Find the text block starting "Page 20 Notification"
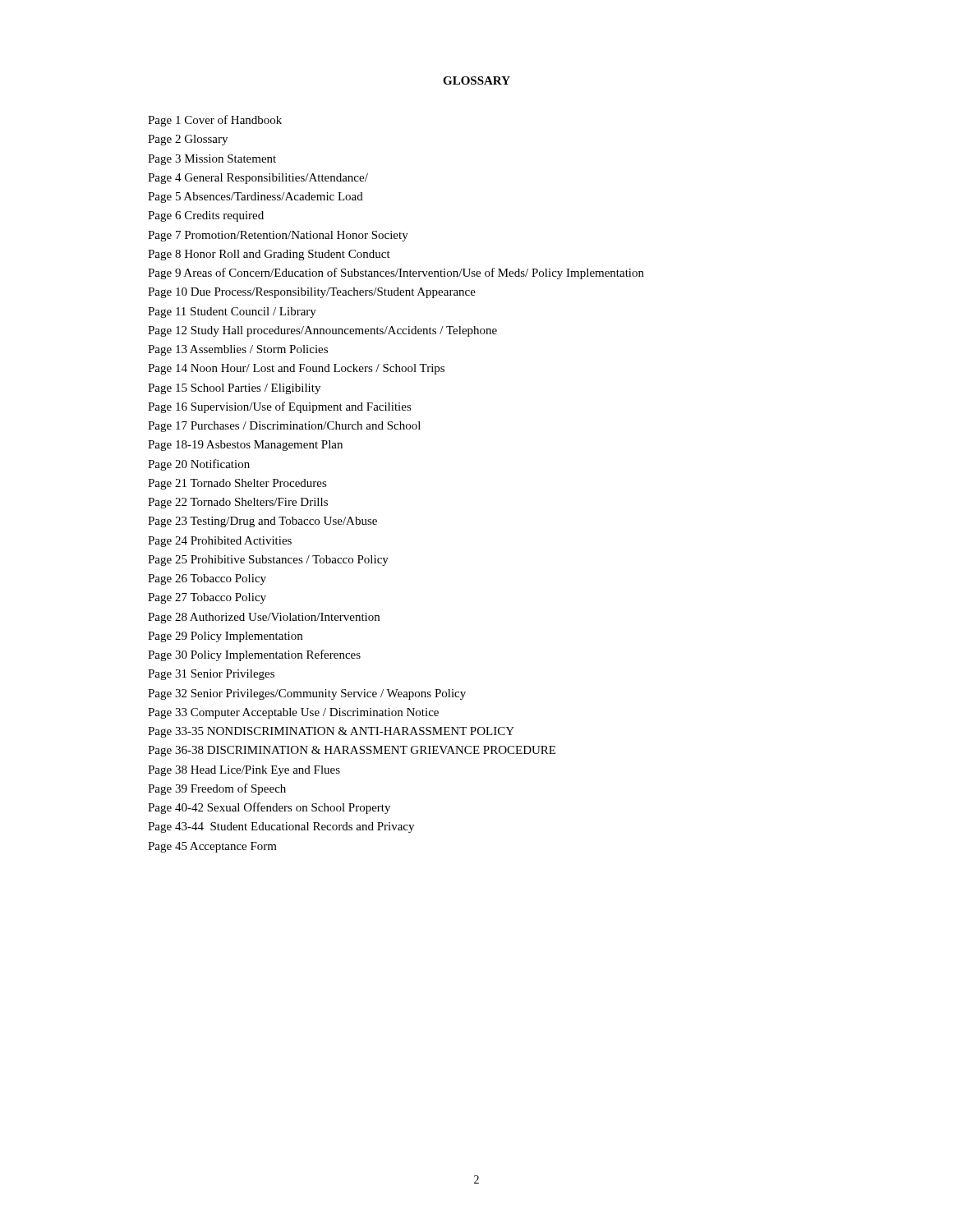The width and height of the screenshot is (953, 1232). [x=199, y=464]
